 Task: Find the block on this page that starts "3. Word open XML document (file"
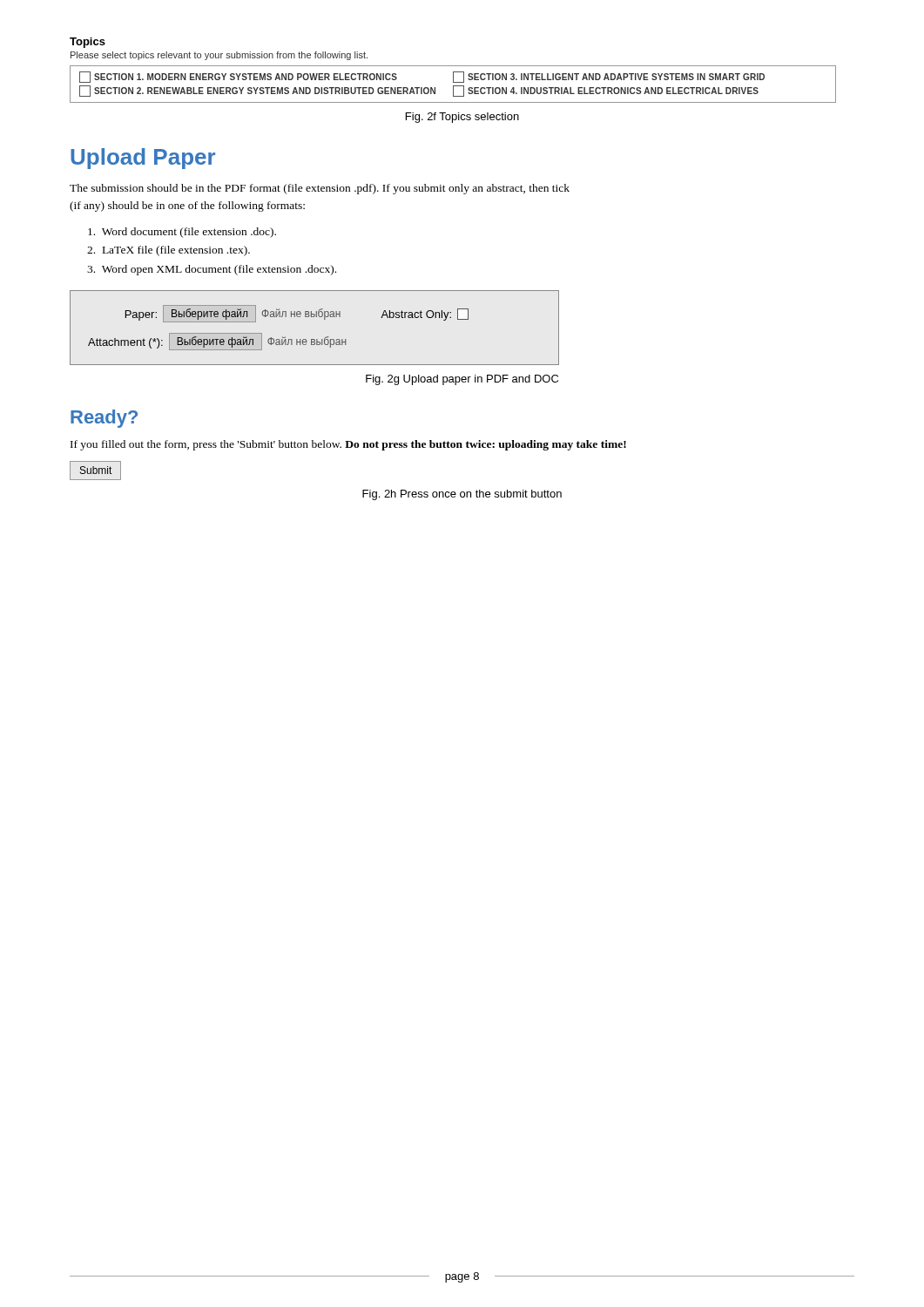click(212, 269)
